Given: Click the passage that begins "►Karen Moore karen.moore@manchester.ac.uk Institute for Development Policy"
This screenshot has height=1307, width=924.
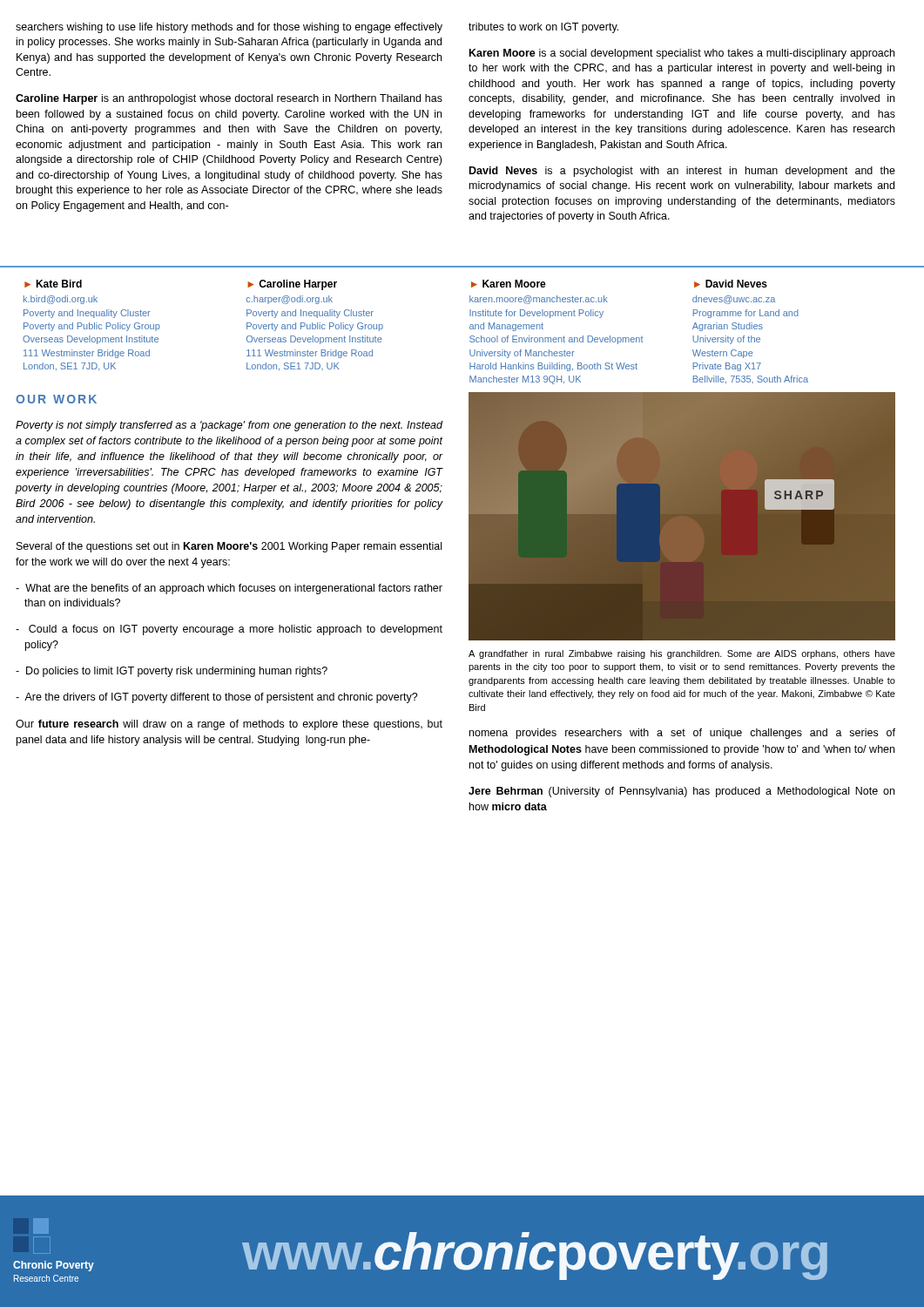Looking at the screenshot, I should click(574, 331).
